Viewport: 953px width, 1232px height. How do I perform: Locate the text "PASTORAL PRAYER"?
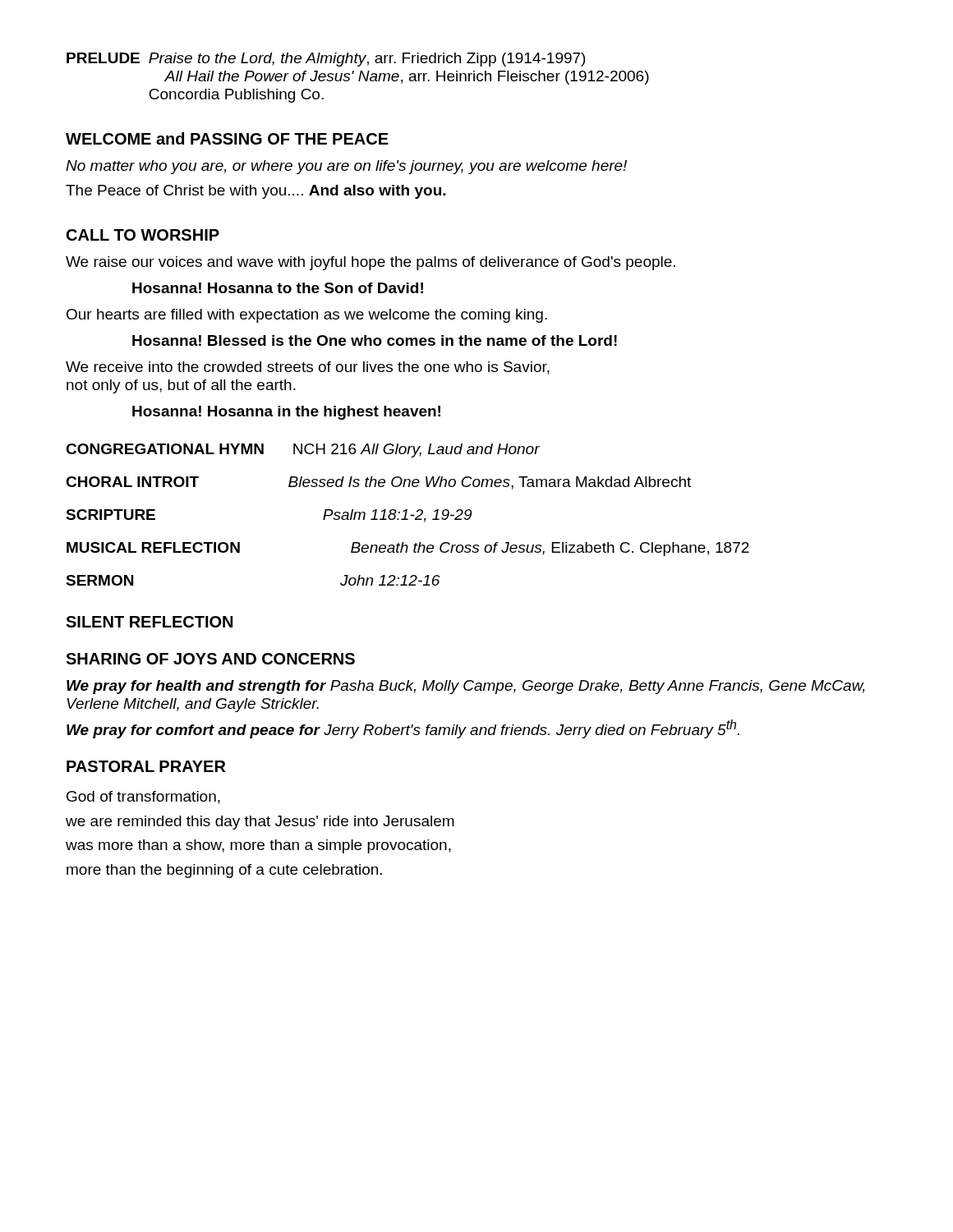146,767
